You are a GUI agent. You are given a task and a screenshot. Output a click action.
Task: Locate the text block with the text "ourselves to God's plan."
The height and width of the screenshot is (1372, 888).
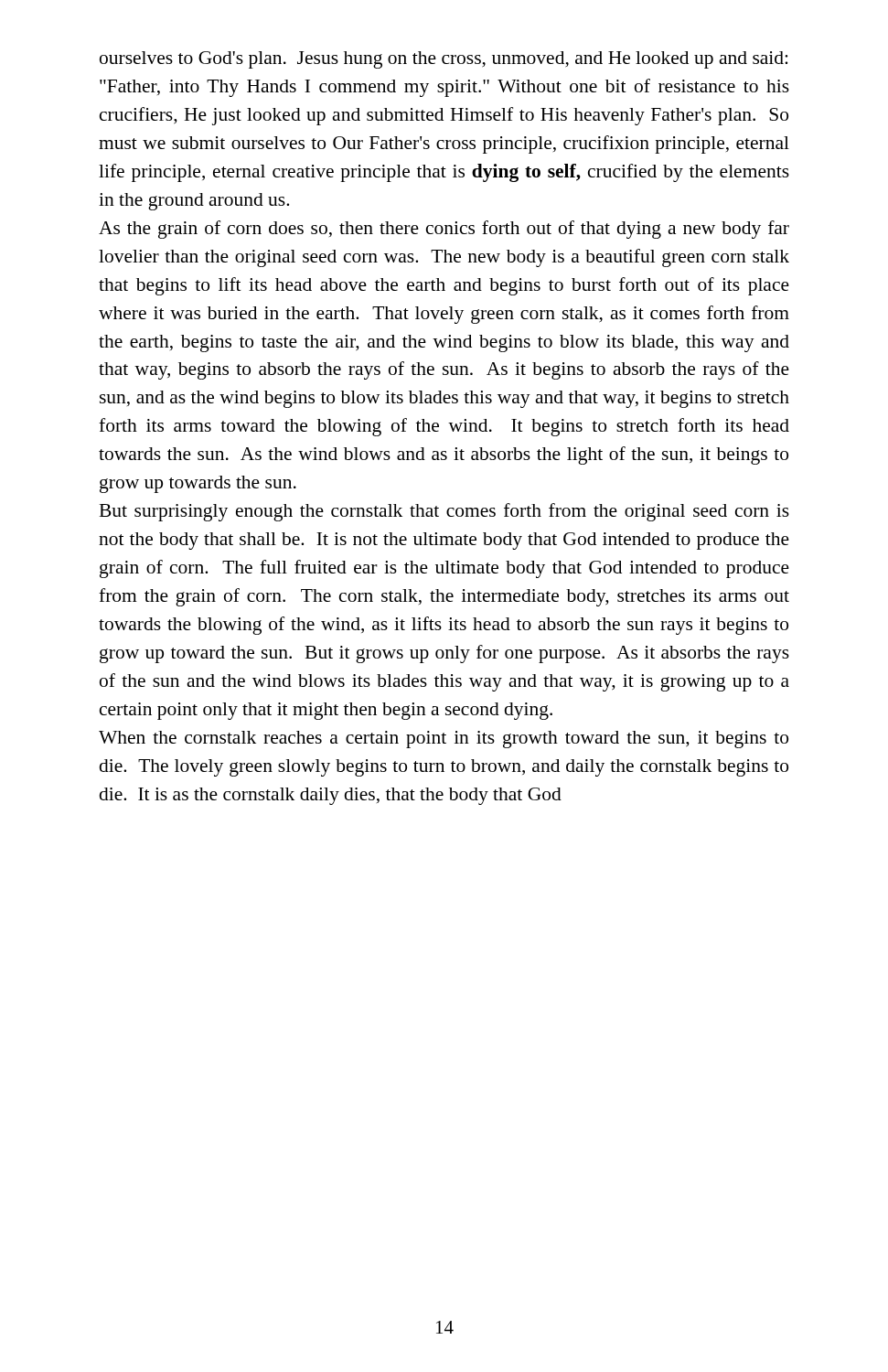pos(444,426)
